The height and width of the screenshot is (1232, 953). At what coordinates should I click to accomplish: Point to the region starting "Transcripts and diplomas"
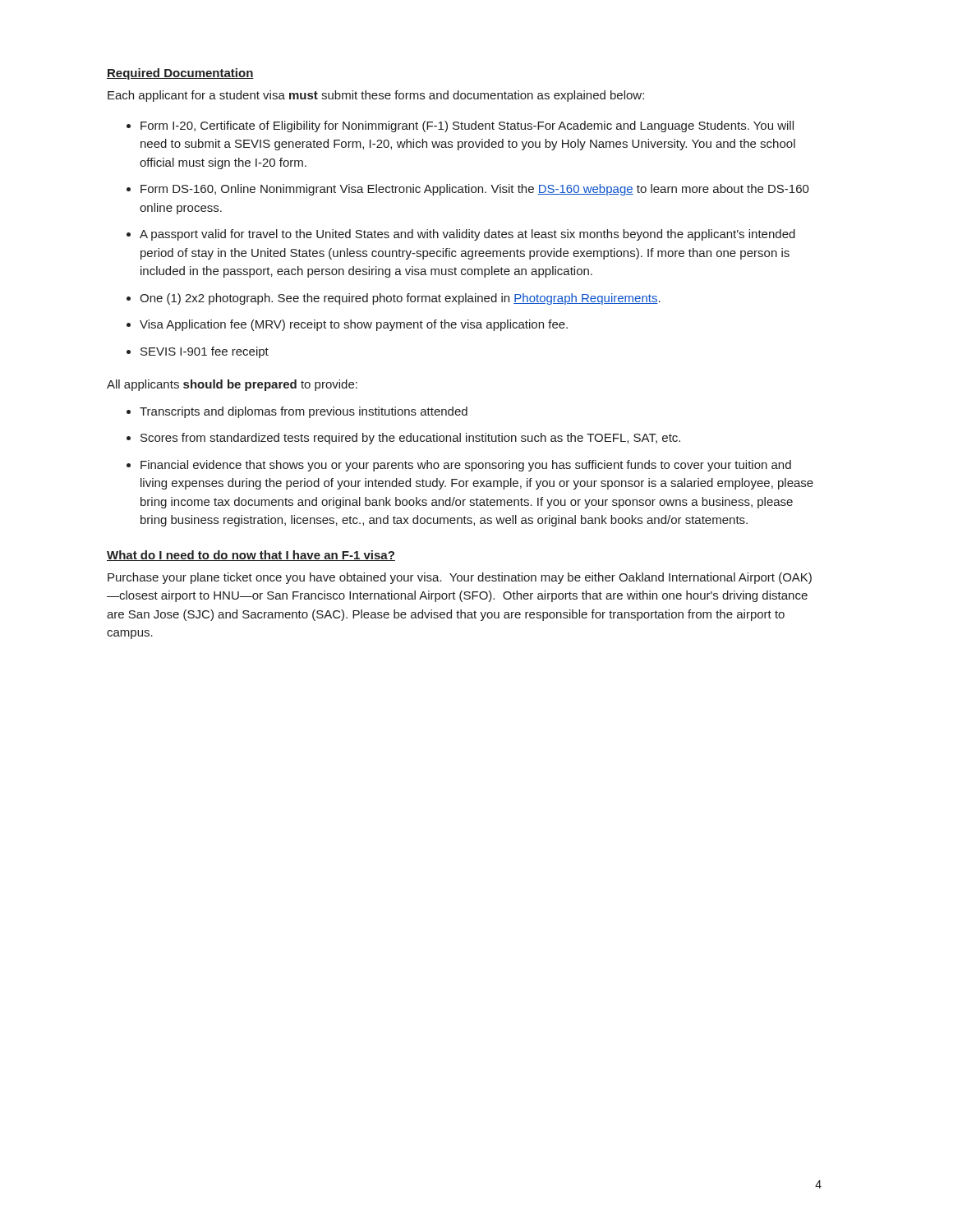304,411
